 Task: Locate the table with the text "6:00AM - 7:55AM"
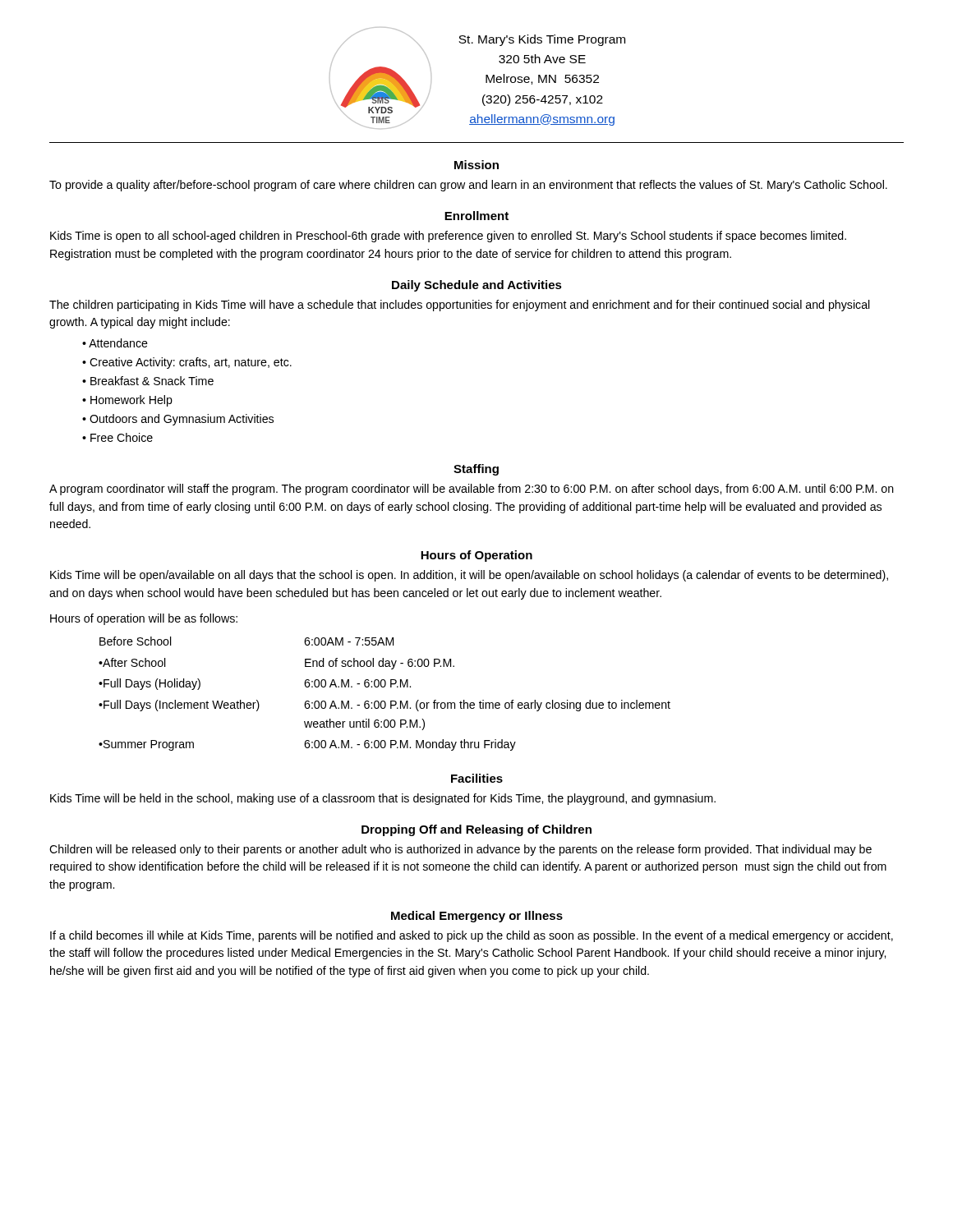tap(476, 694)
